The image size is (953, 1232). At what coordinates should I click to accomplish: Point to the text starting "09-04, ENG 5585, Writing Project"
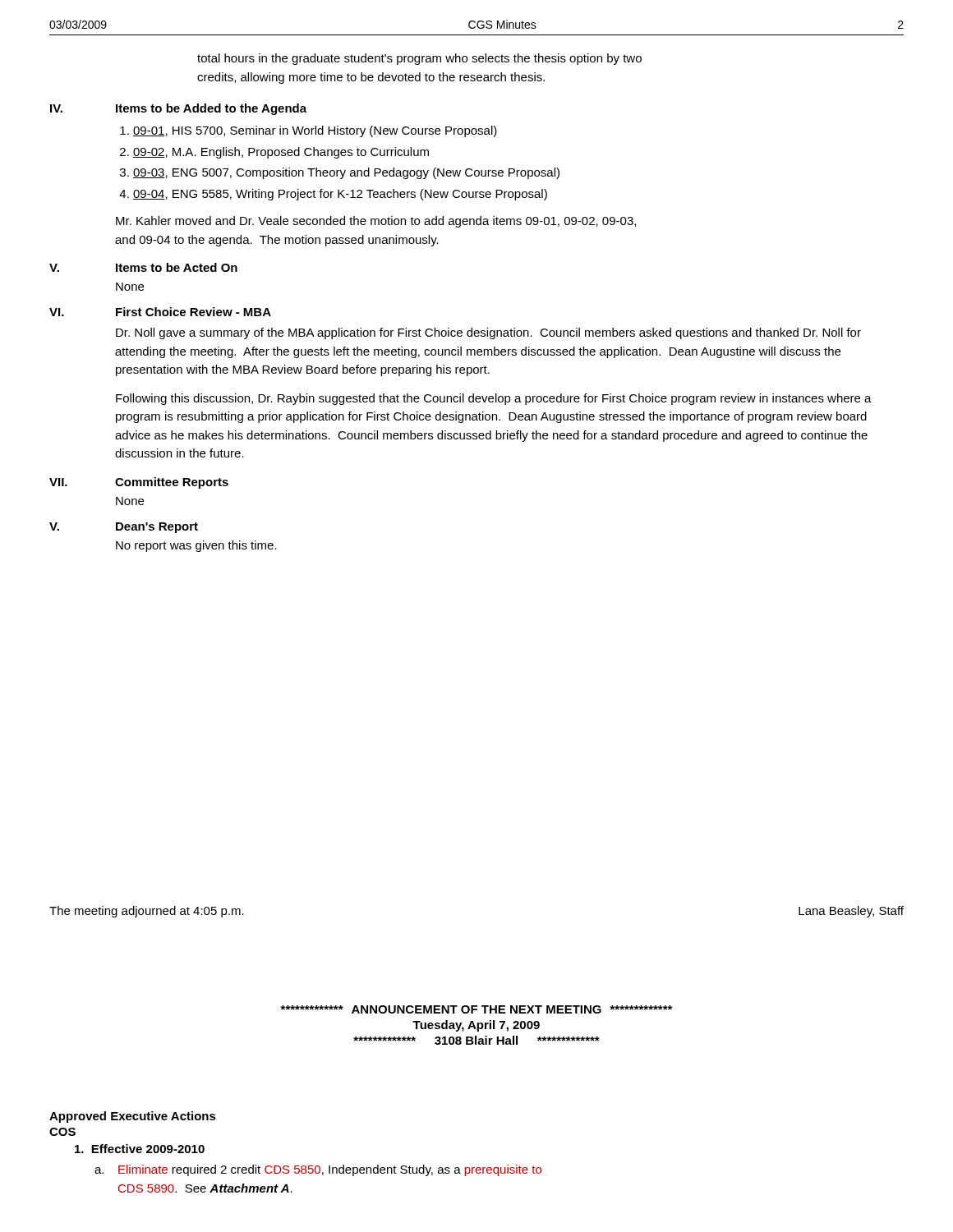pos(340,193)
